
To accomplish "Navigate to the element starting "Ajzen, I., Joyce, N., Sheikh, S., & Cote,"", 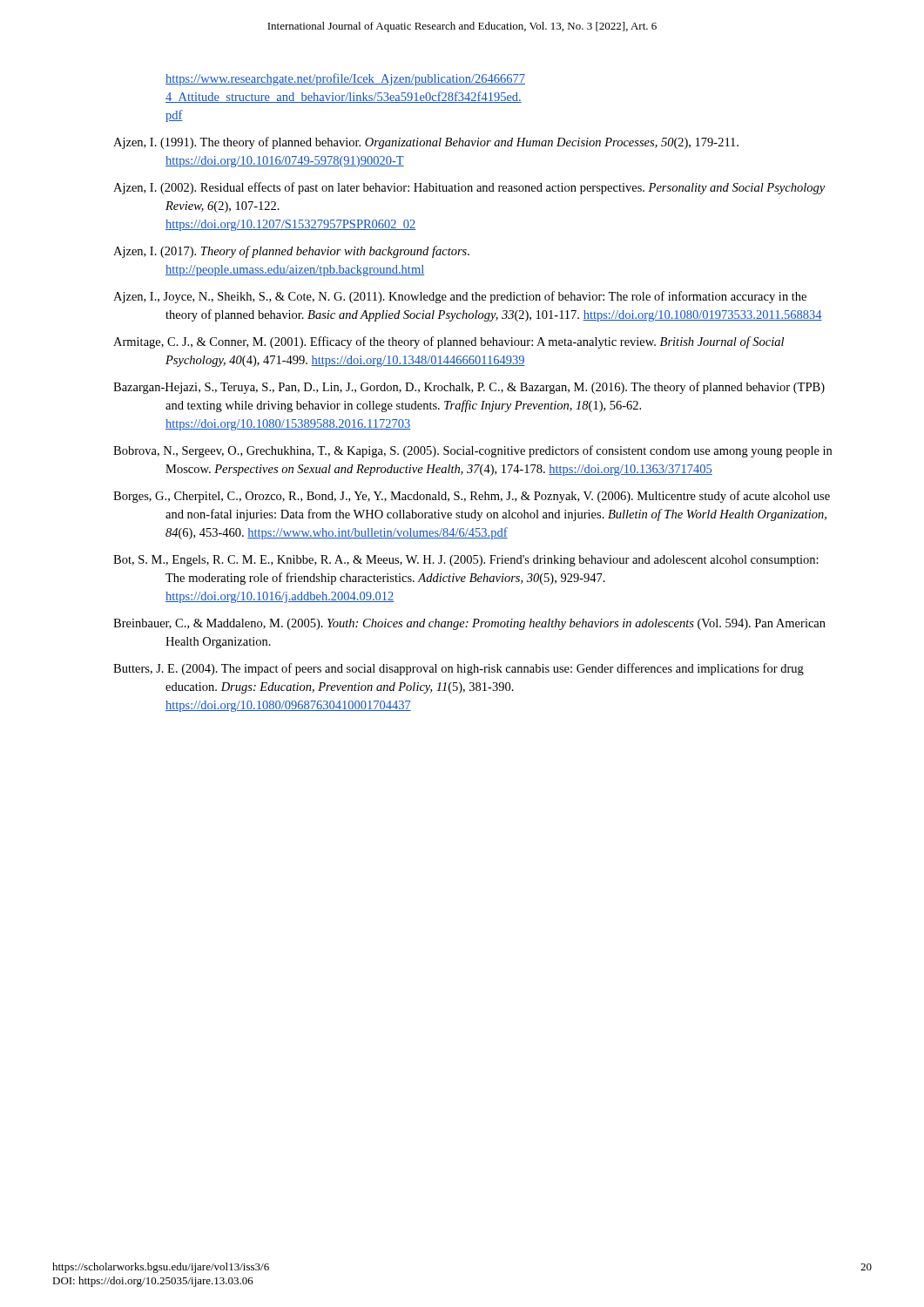I will tap(467, 306).
